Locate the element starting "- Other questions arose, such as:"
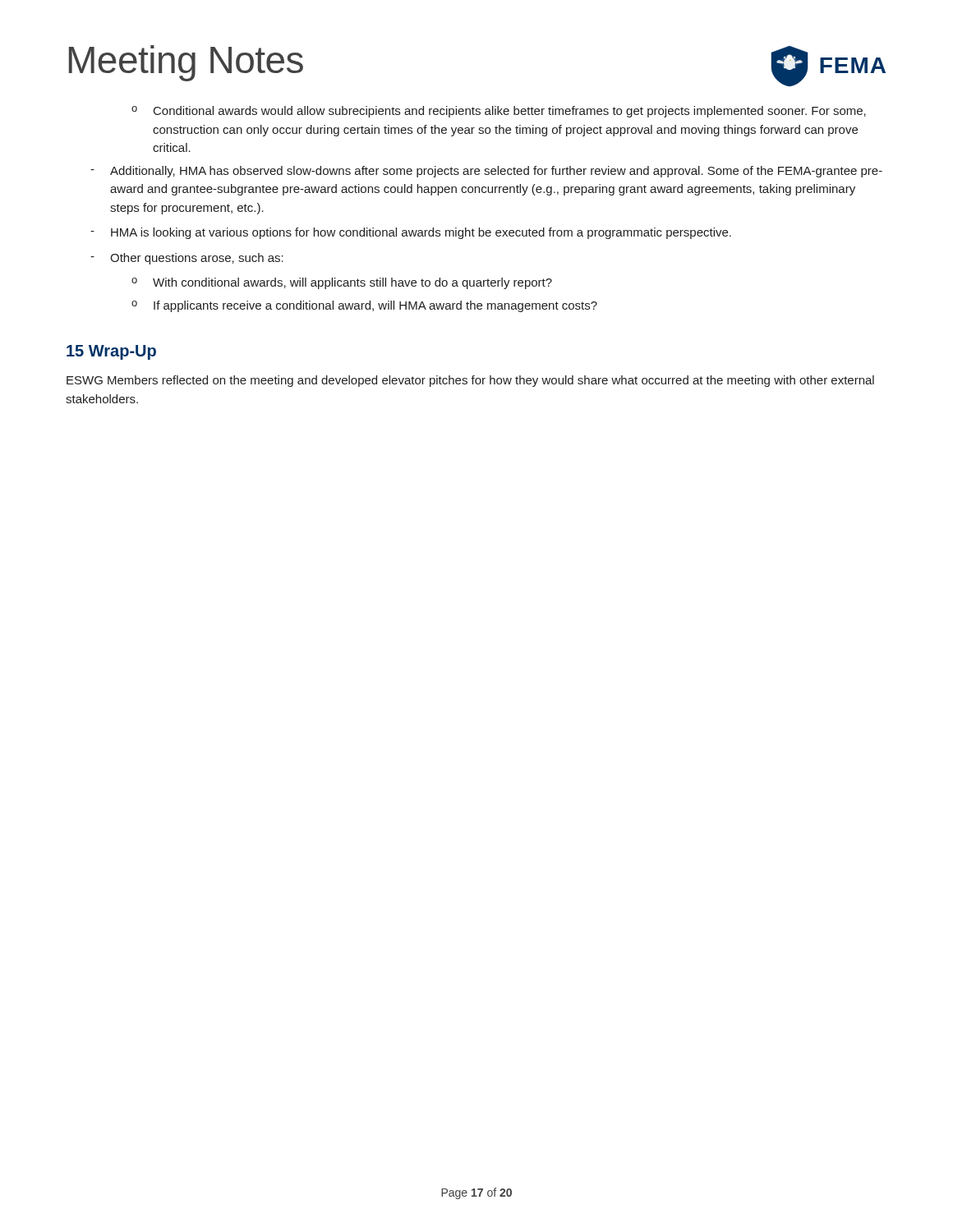The image size is (953, 1232). pyautogui.click(x=187, y=259)
